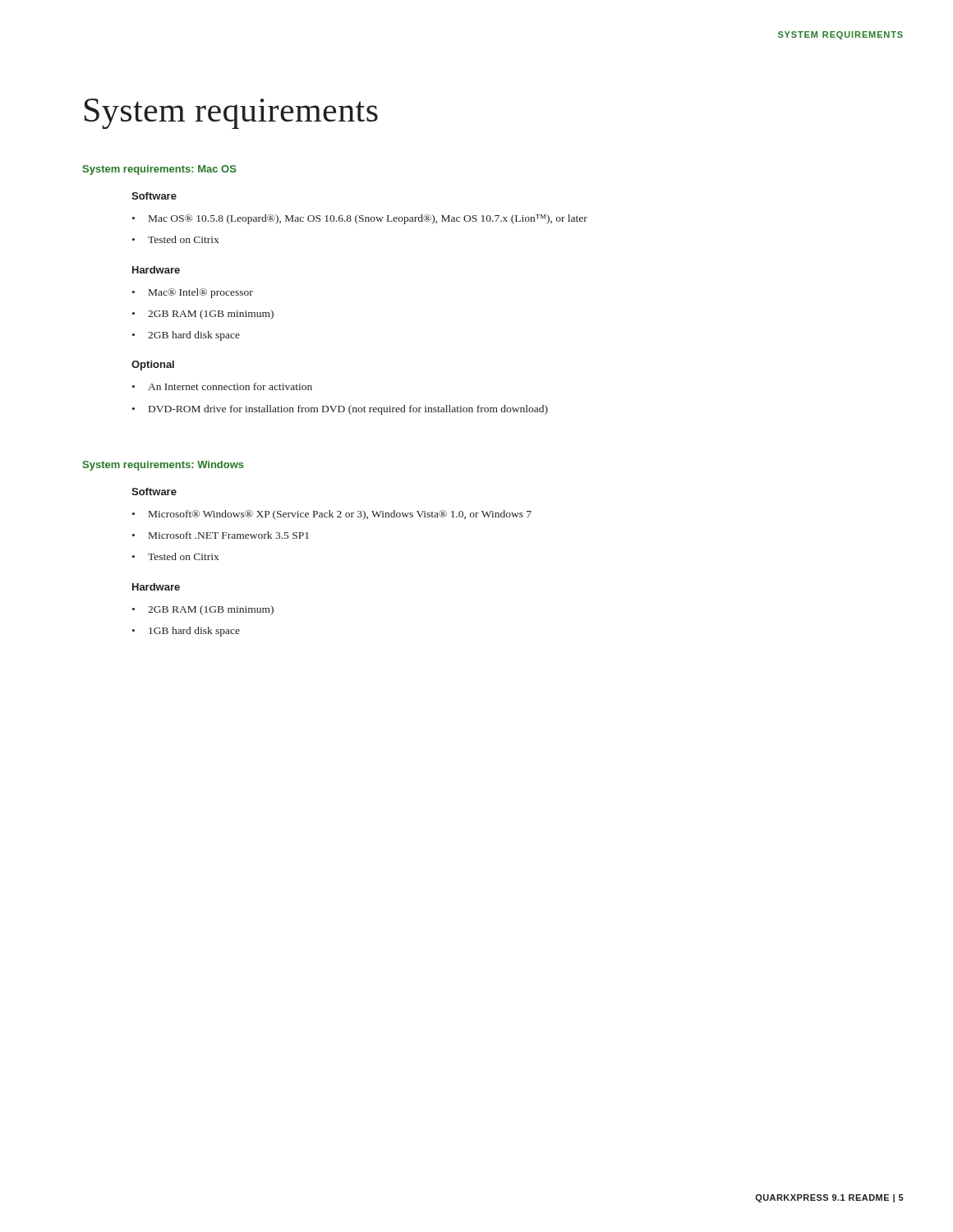Select the title

pos(231,110)
